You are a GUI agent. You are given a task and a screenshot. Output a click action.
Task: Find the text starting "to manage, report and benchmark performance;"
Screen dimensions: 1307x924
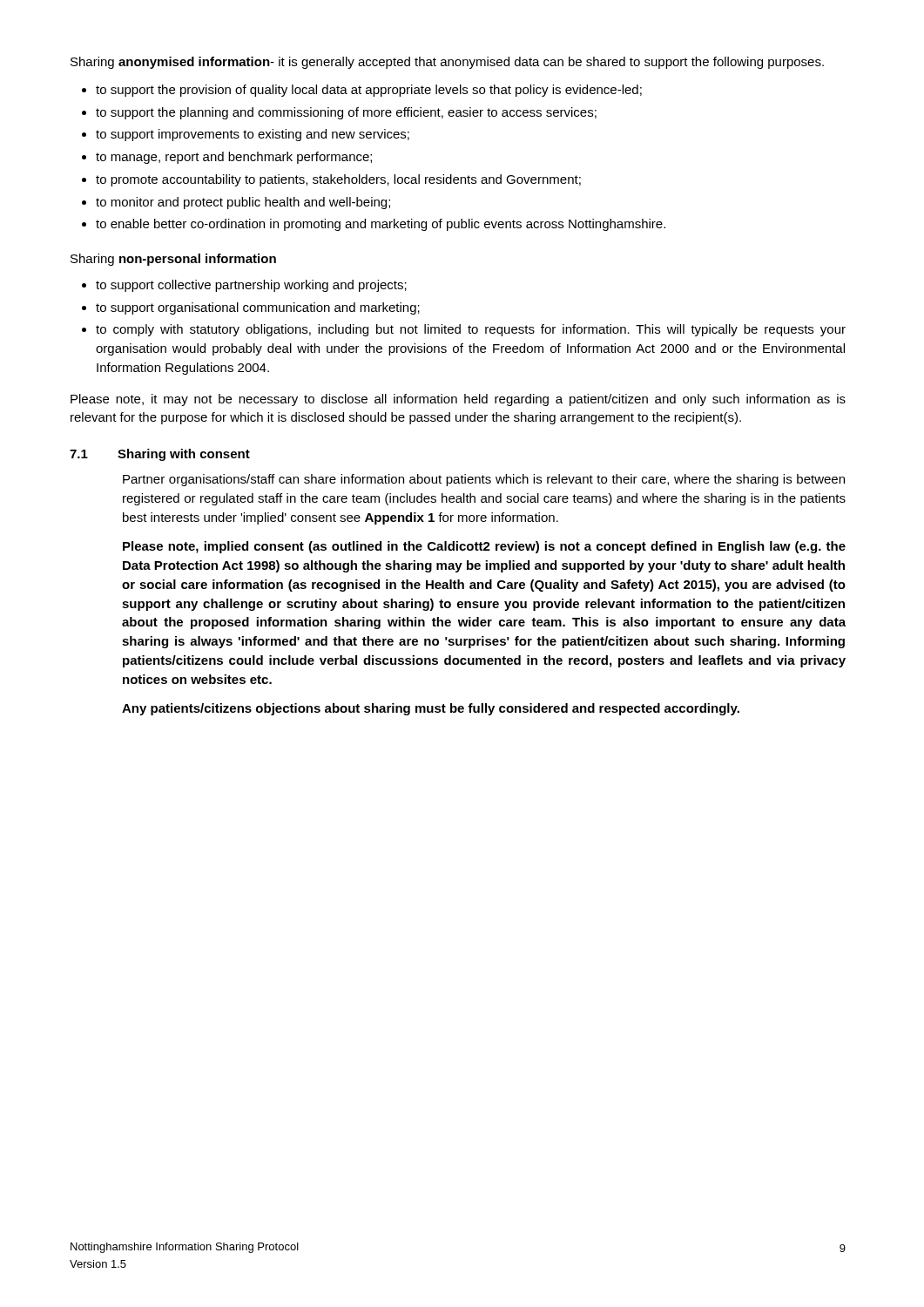[x=235, y=156]
